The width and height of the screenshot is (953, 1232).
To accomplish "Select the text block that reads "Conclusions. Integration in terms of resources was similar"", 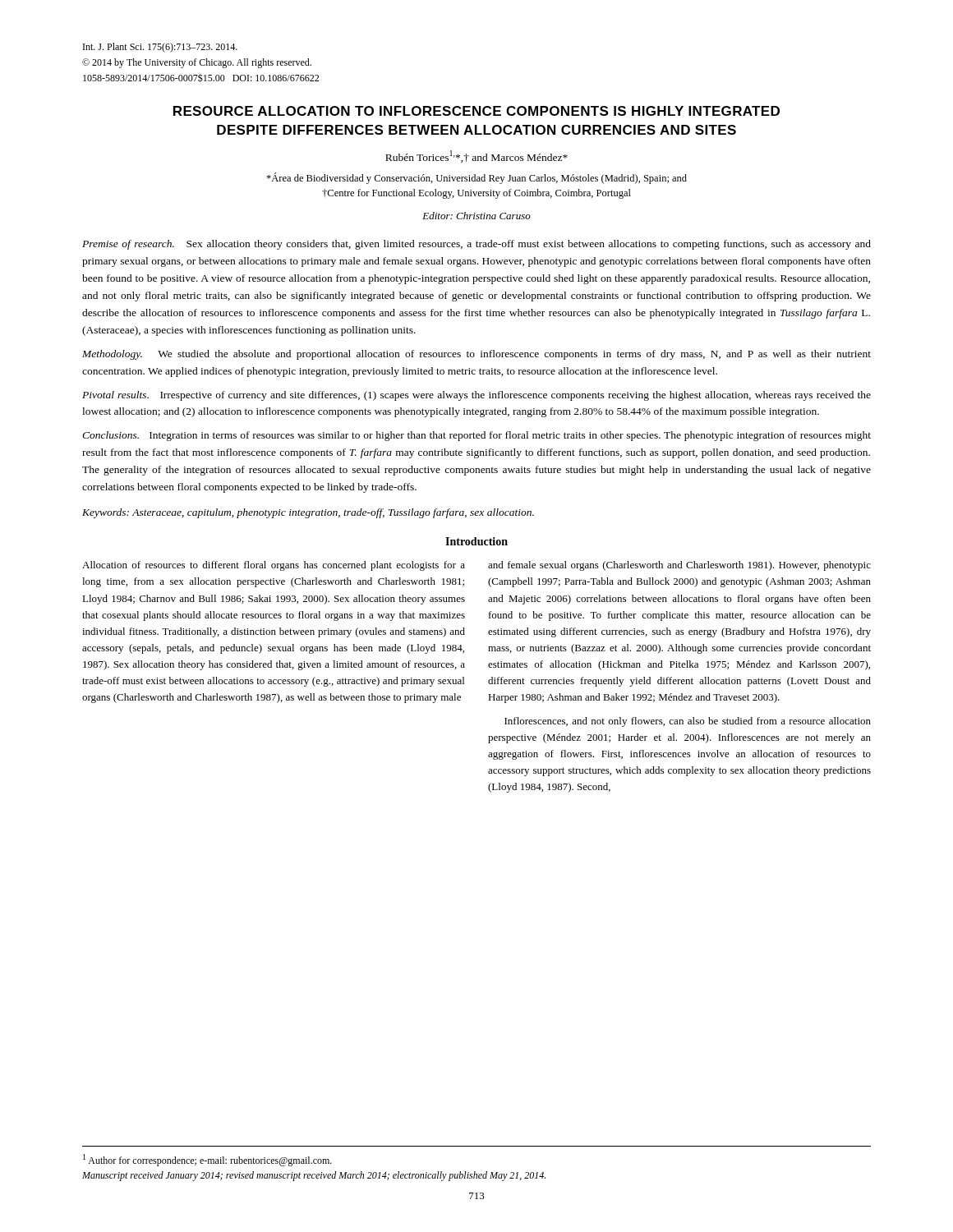I will pos(476,461).
